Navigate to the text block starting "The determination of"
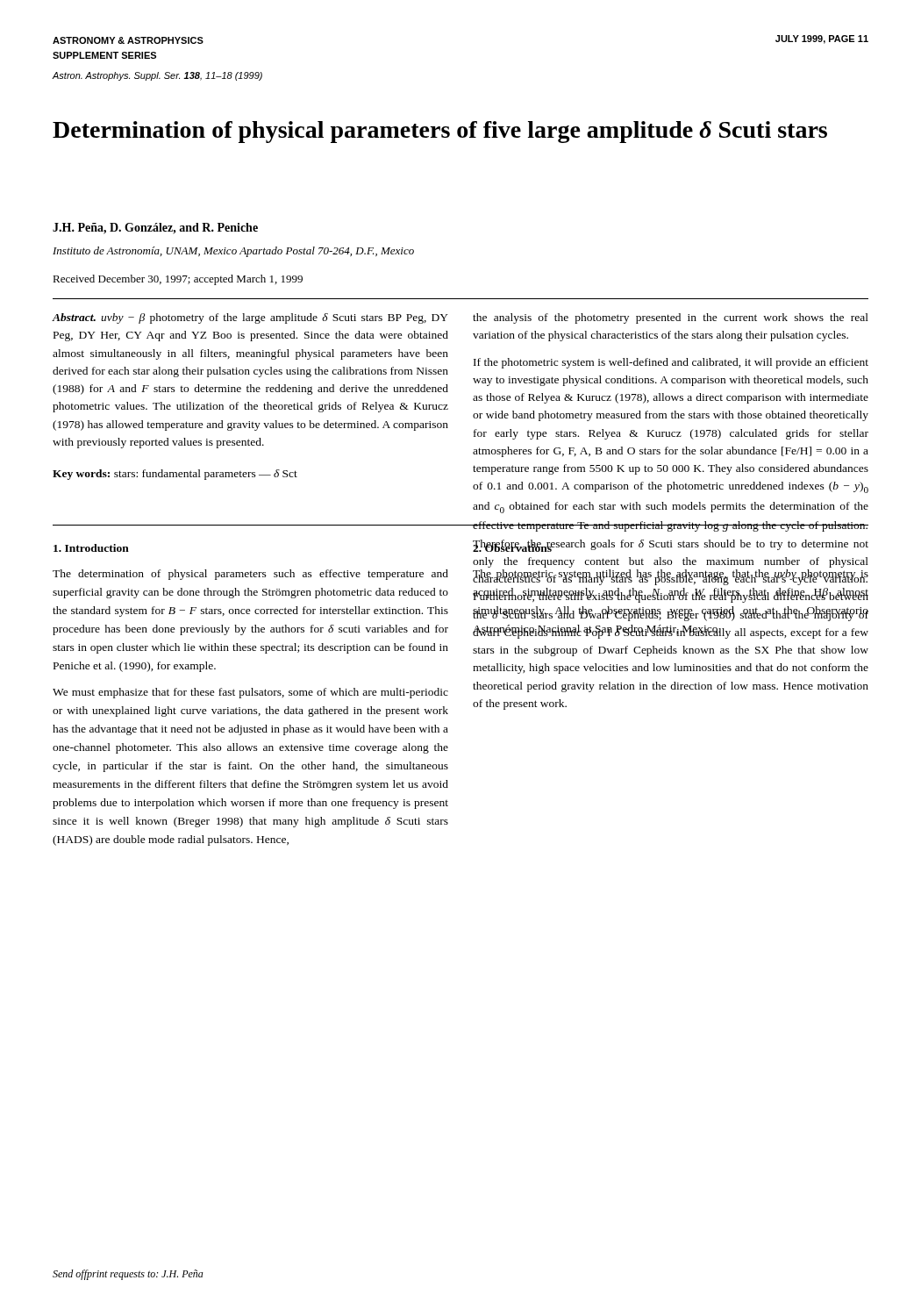921x1316 pixels. tap(250, 707)
